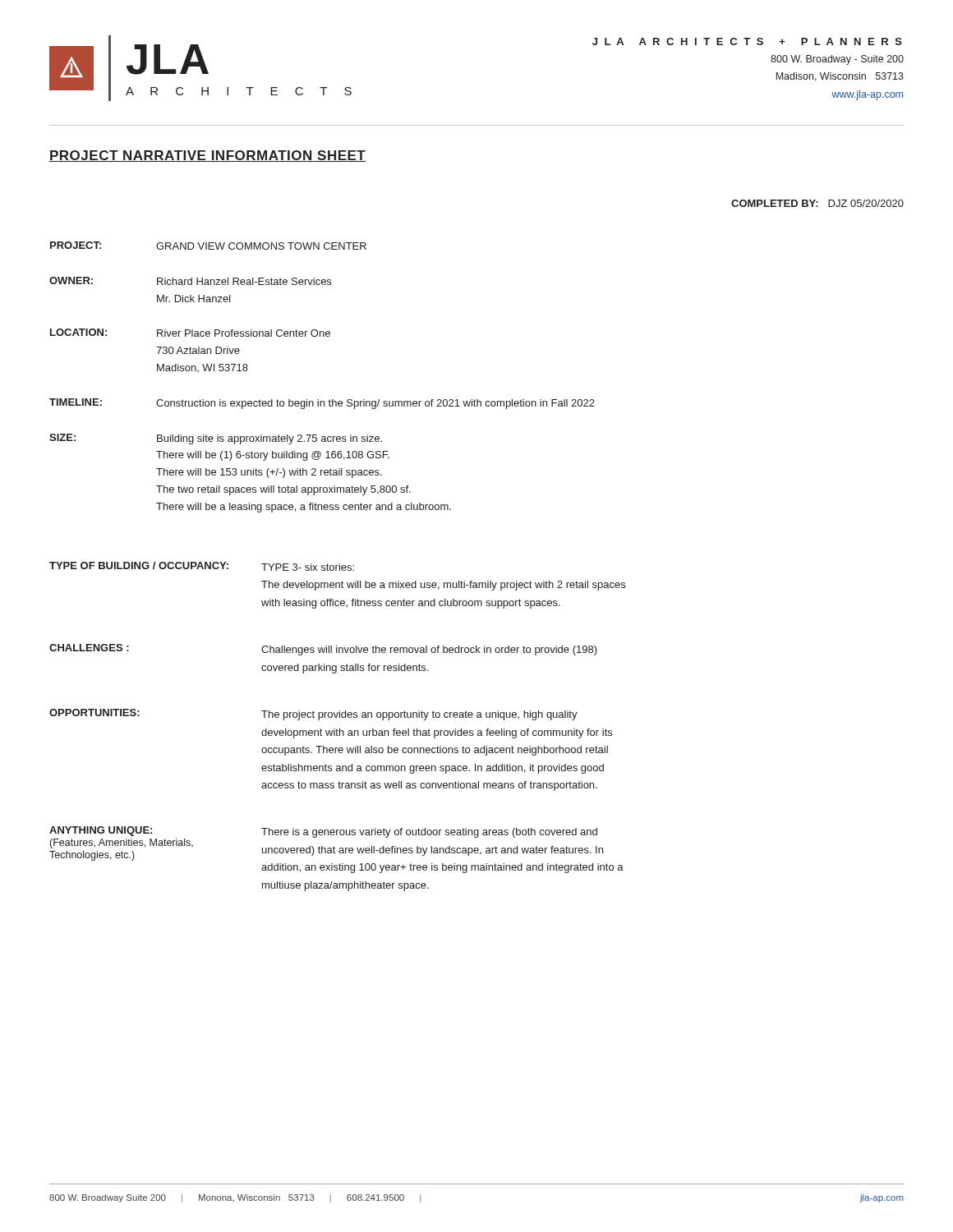
Task: Locate the text "PROJECT NARRATIVE INFORMATION SHEET"
Action: click(208, 156)
